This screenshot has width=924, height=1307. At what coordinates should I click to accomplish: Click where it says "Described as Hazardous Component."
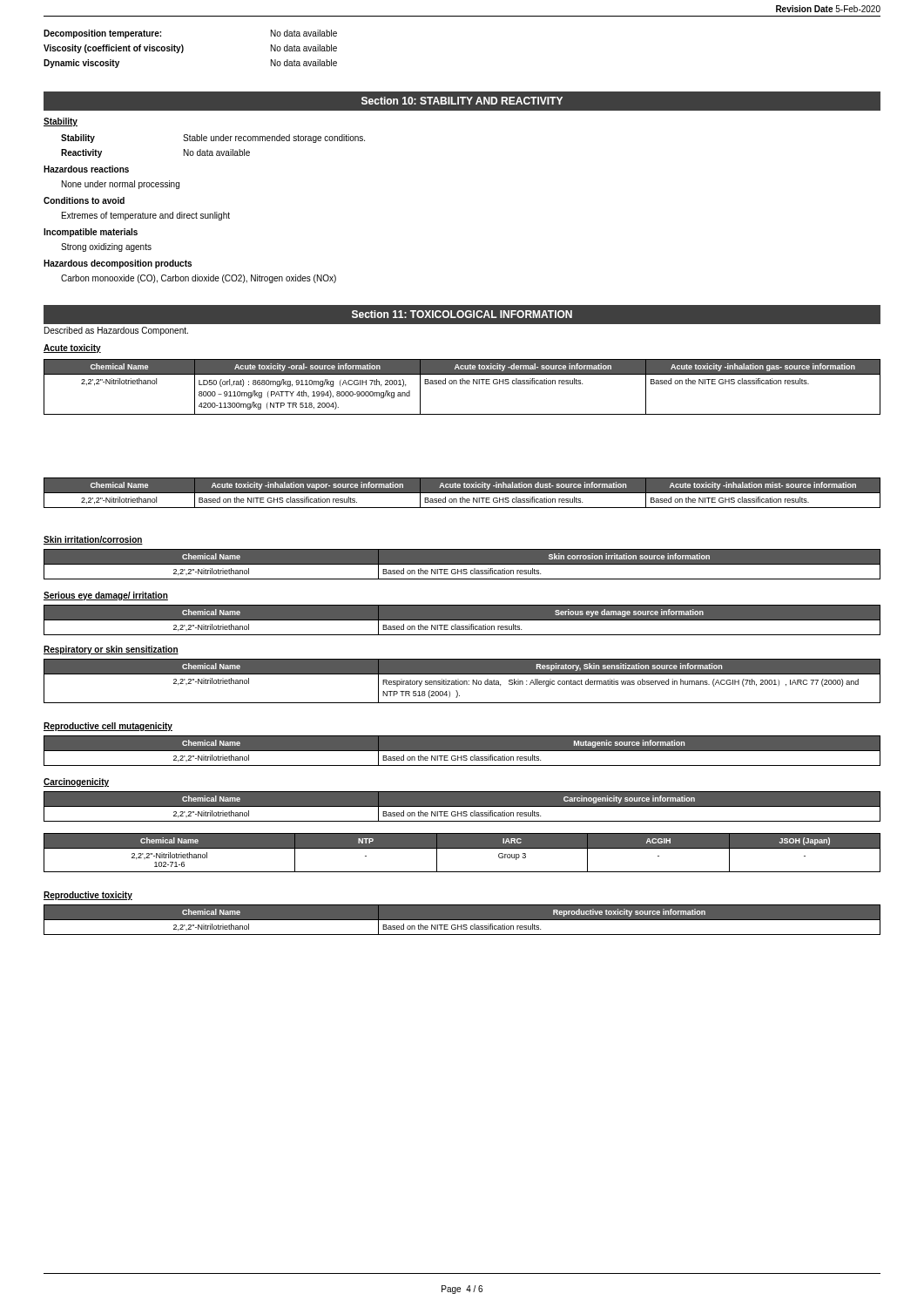tap(116, 331)
